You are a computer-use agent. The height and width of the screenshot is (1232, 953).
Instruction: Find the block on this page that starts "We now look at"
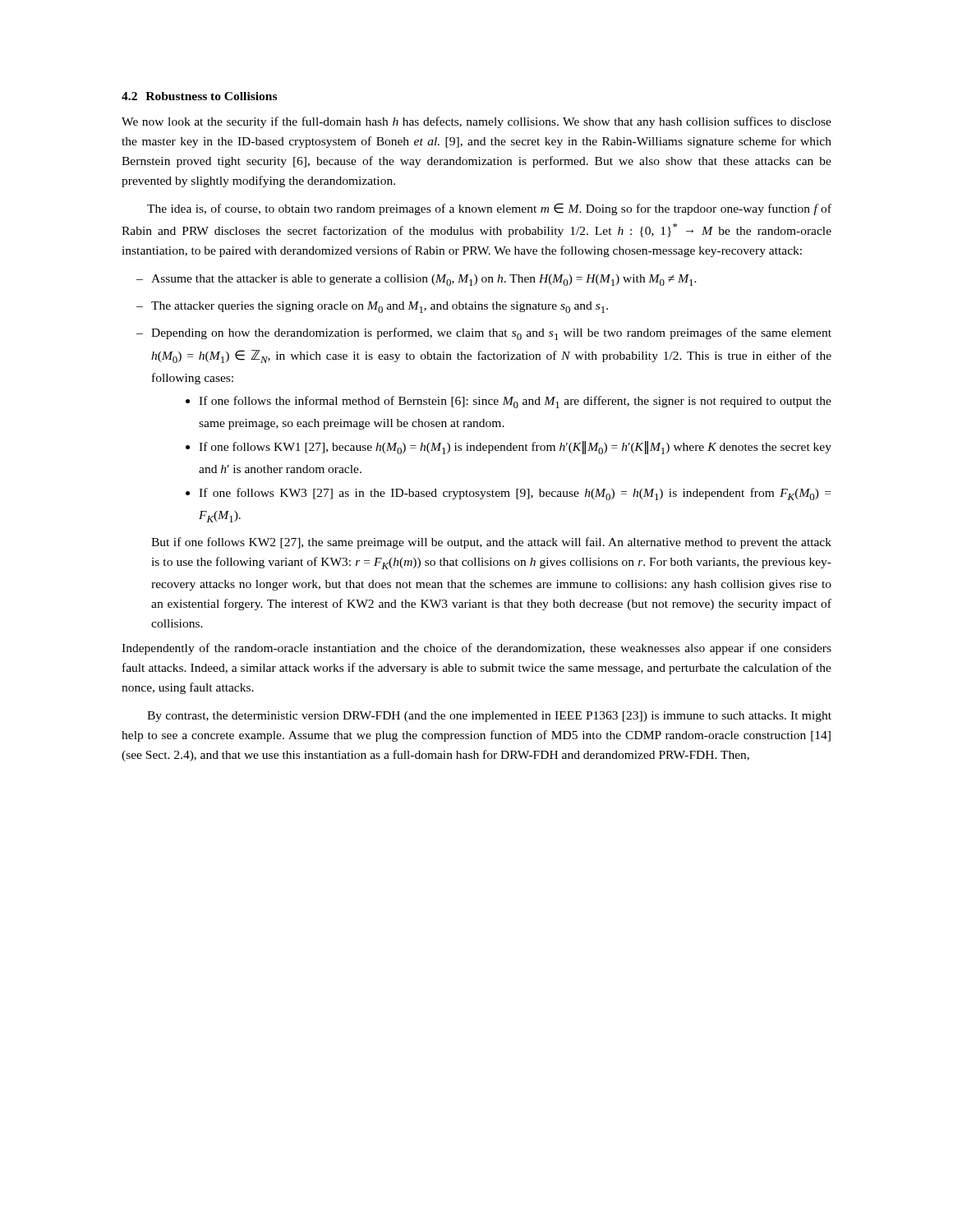pyautogui.click(x=476, y=122)
